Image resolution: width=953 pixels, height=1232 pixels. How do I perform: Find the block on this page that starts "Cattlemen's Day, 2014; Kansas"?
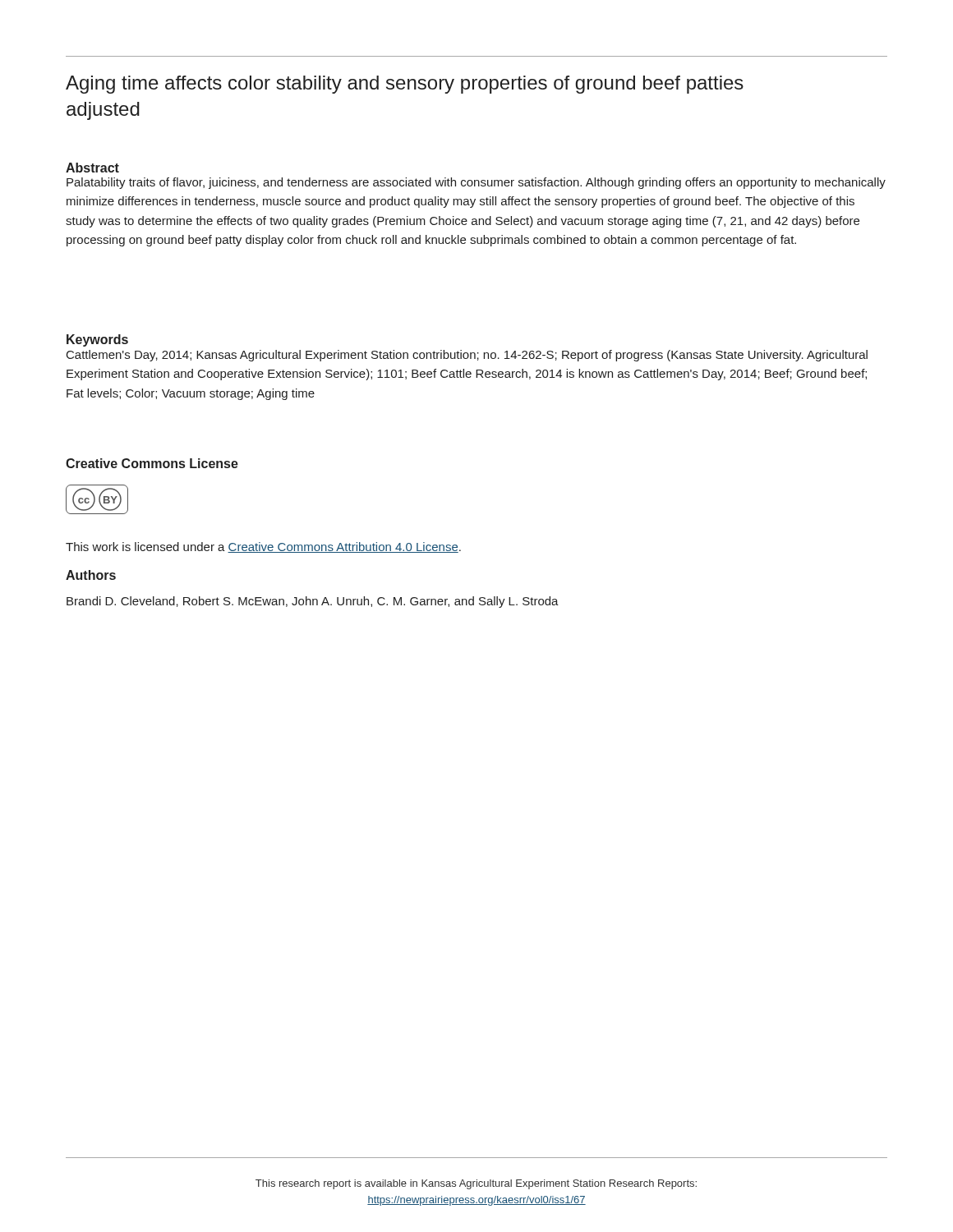point(476,374)
